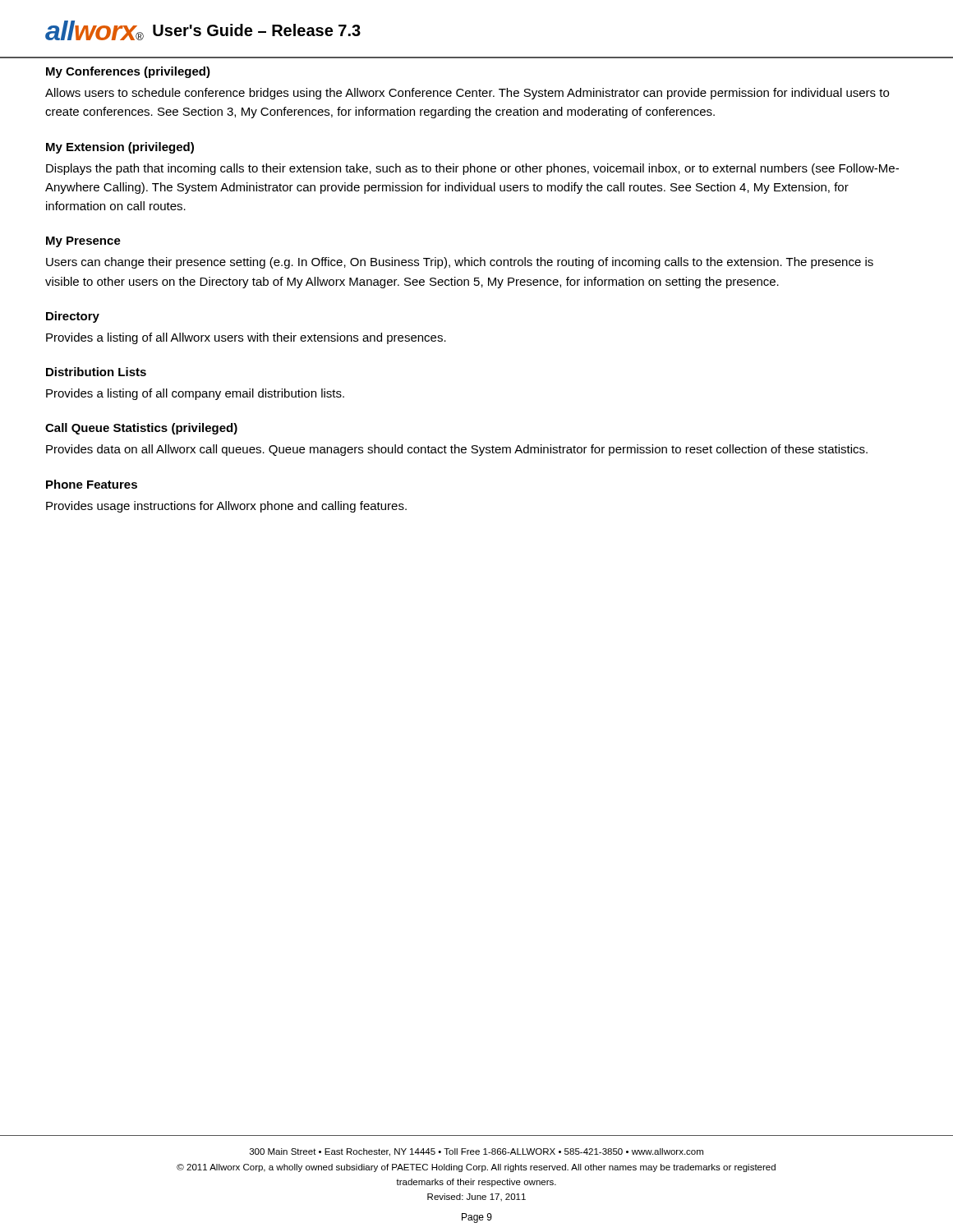Find the text block with the text "Allows users to"
This screenshot has width=953, height=1232.
(467, 102)
